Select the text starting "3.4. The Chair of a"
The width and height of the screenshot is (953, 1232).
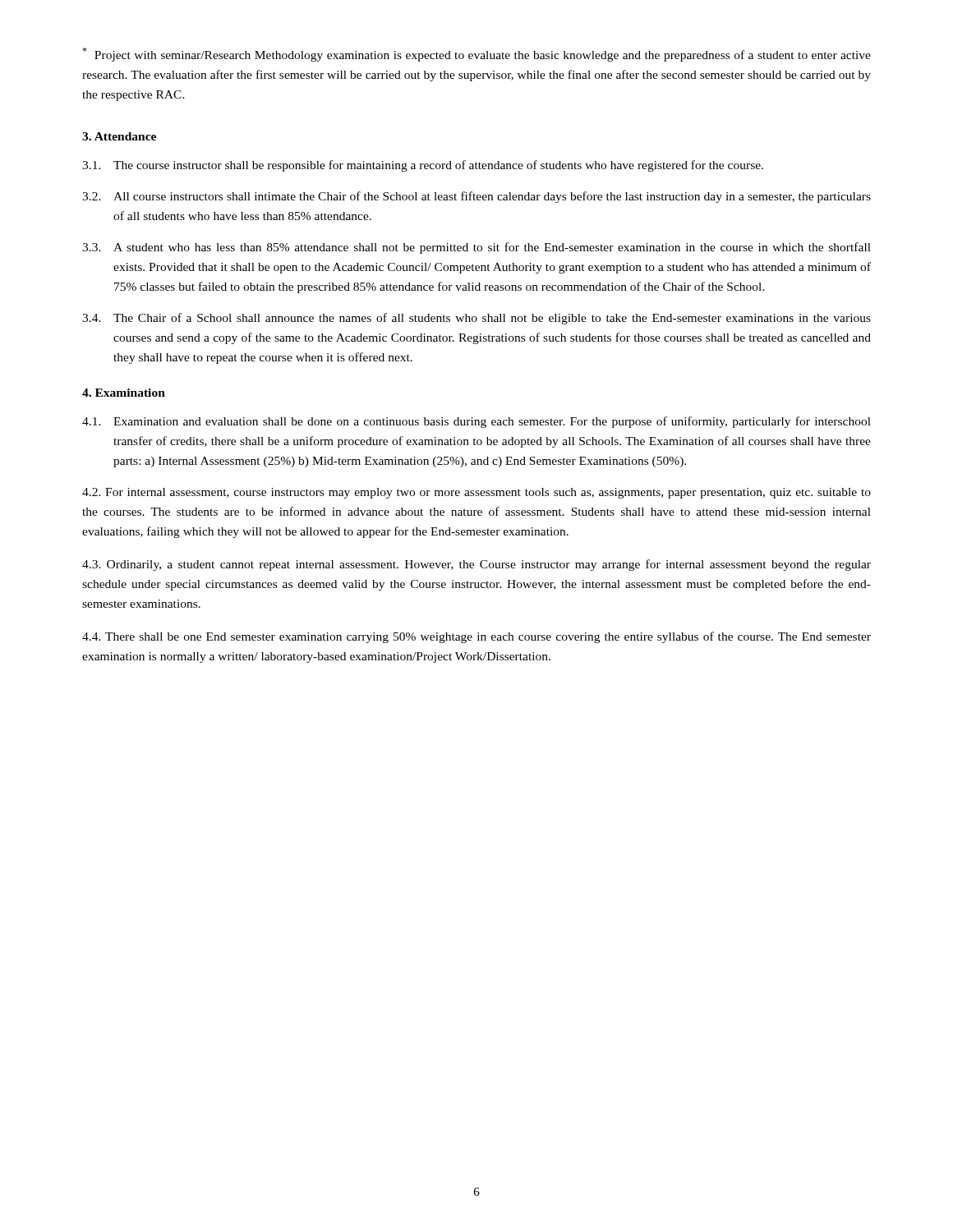tap(476, 338)
